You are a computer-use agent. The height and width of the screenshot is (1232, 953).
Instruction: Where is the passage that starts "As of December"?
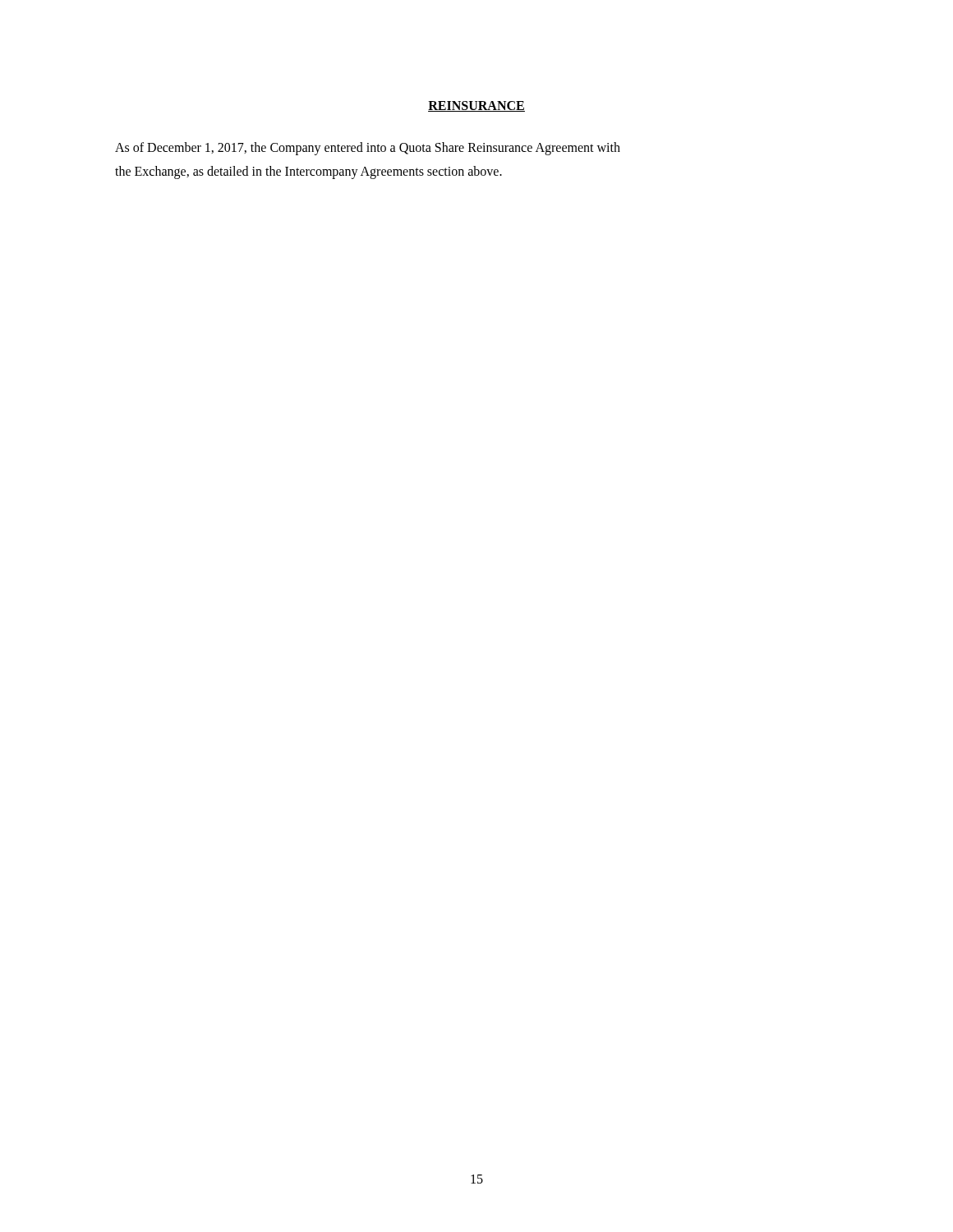coord(368,159)
